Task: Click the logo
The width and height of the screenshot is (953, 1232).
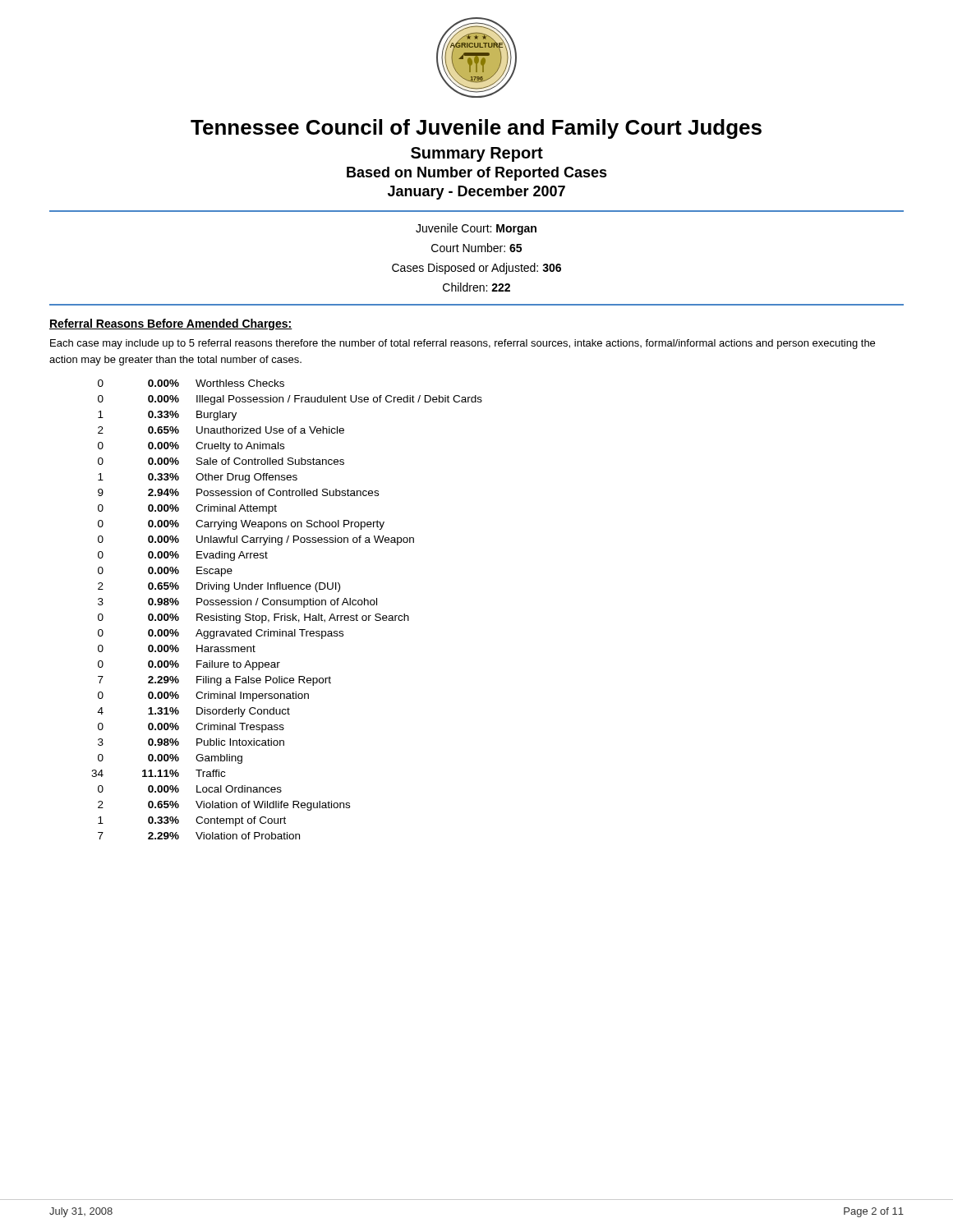Action: point(476,57)
